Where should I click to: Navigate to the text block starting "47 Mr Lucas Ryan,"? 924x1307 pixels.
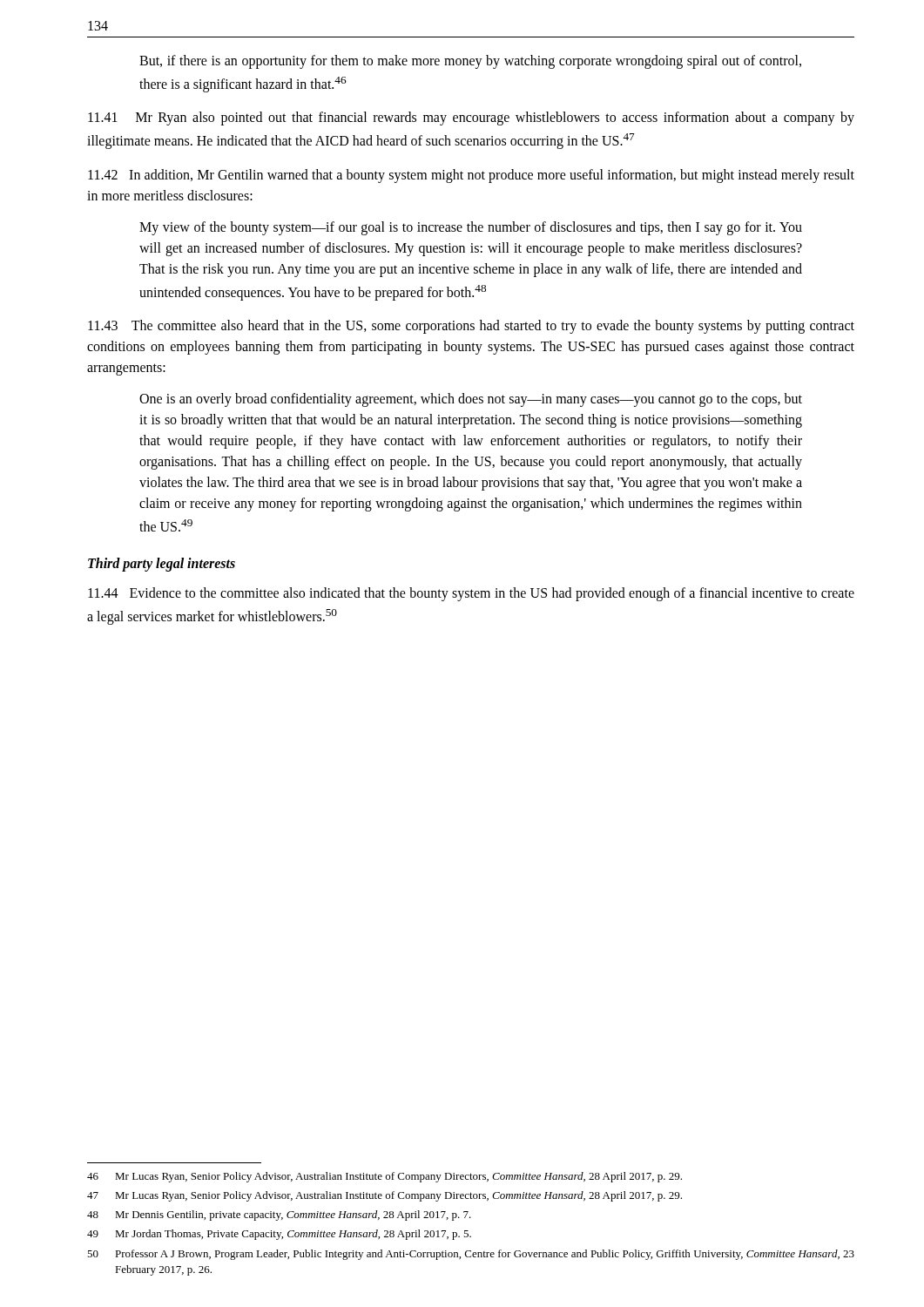point(471,1196)
